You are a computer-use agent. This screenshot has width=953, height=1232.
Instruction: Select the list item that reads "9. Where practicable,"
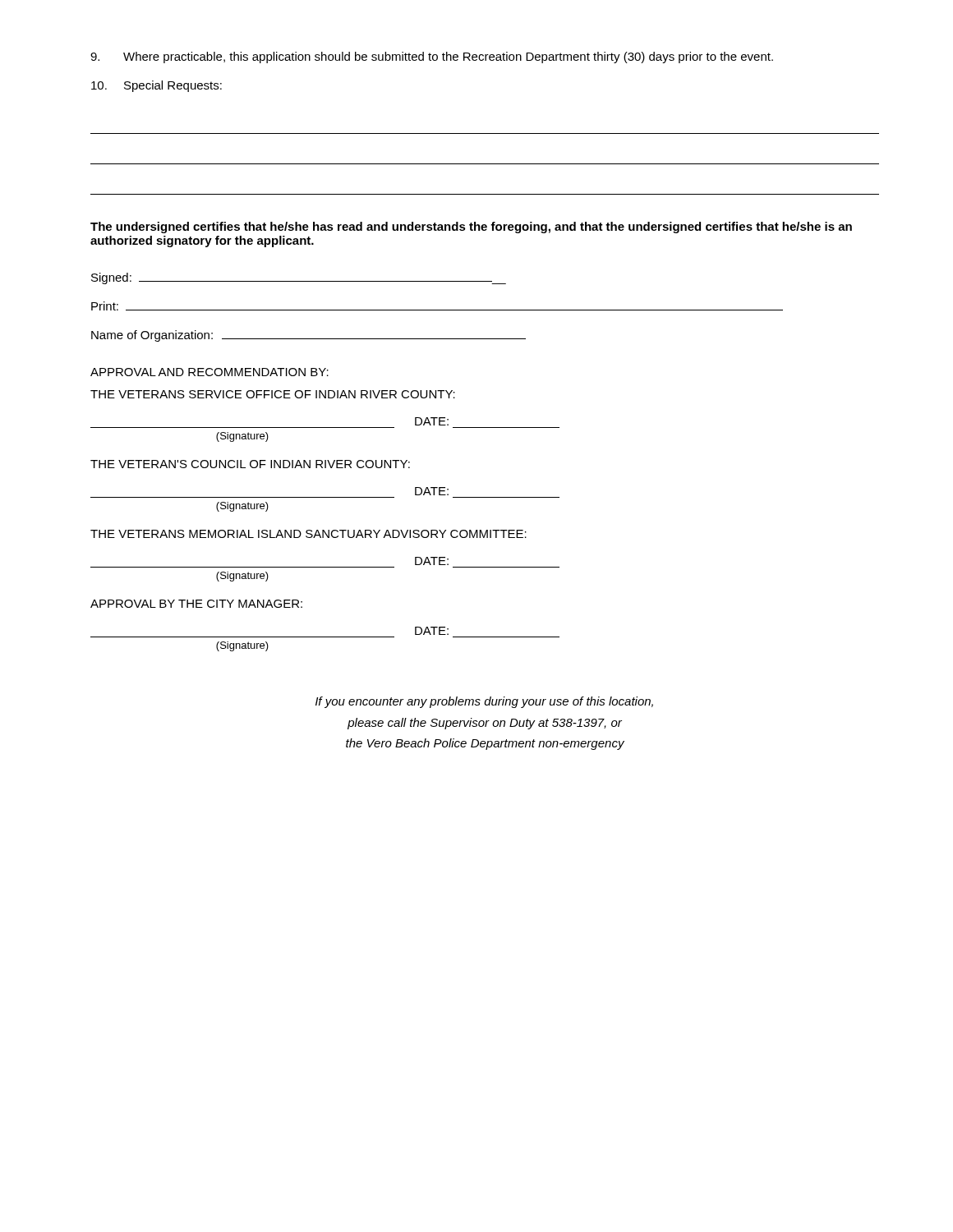(432, 56)
